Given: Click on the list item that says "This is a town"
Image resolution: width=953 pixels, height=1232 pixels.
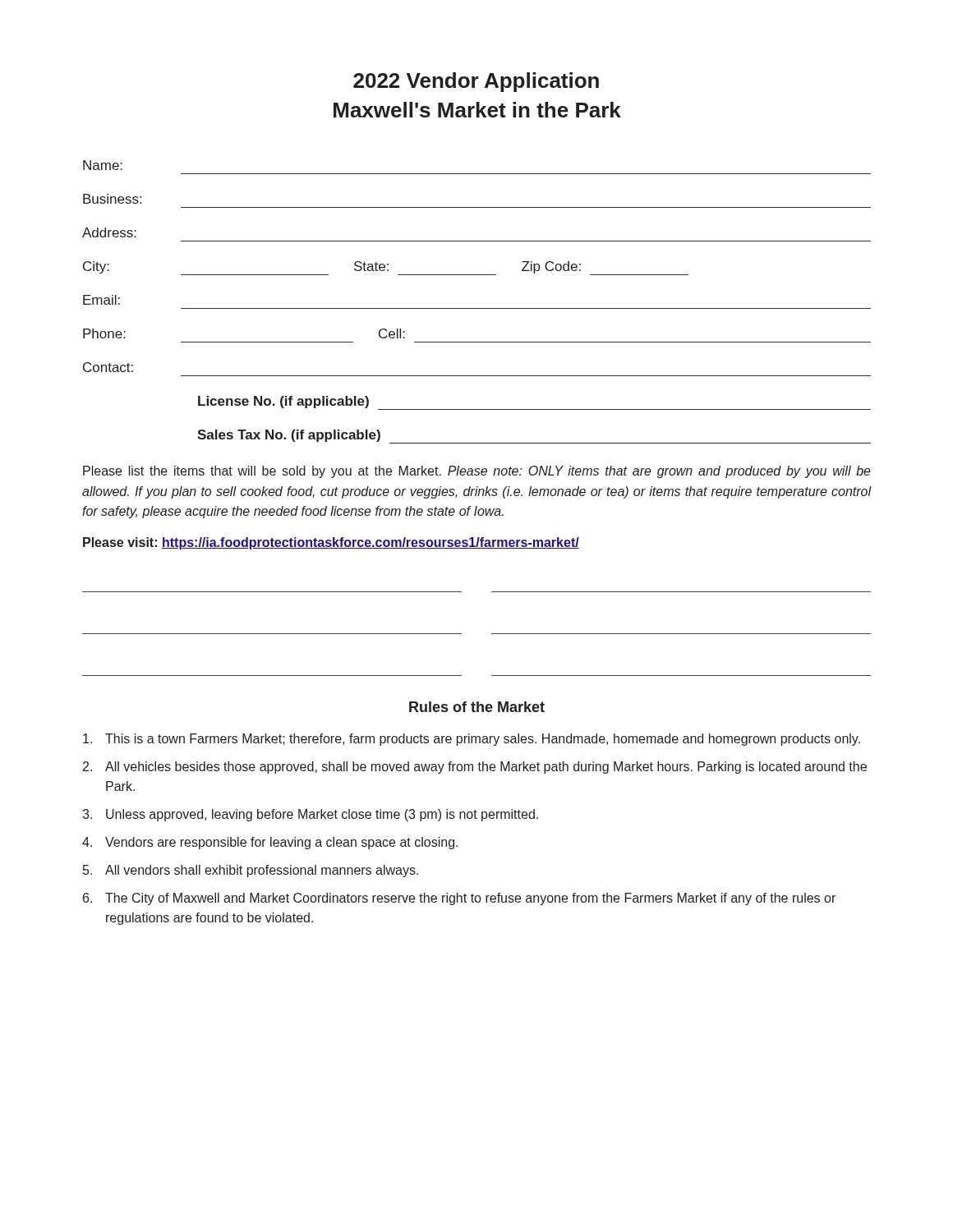Looking at the screenshot, I should click(472, 739).
